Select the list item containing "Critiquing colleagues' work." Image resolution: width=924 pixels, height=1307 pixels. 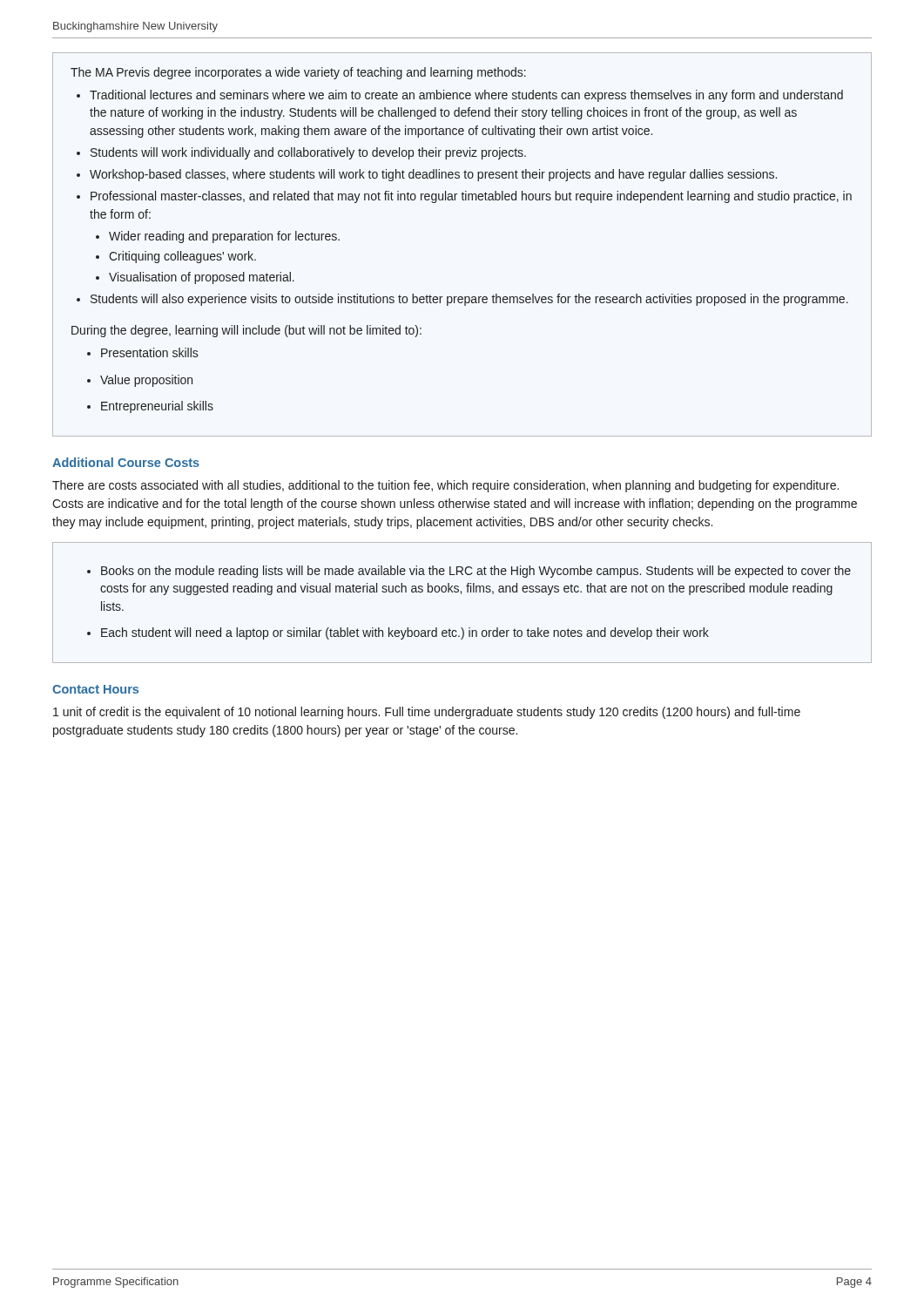click(x=183, y=256)
